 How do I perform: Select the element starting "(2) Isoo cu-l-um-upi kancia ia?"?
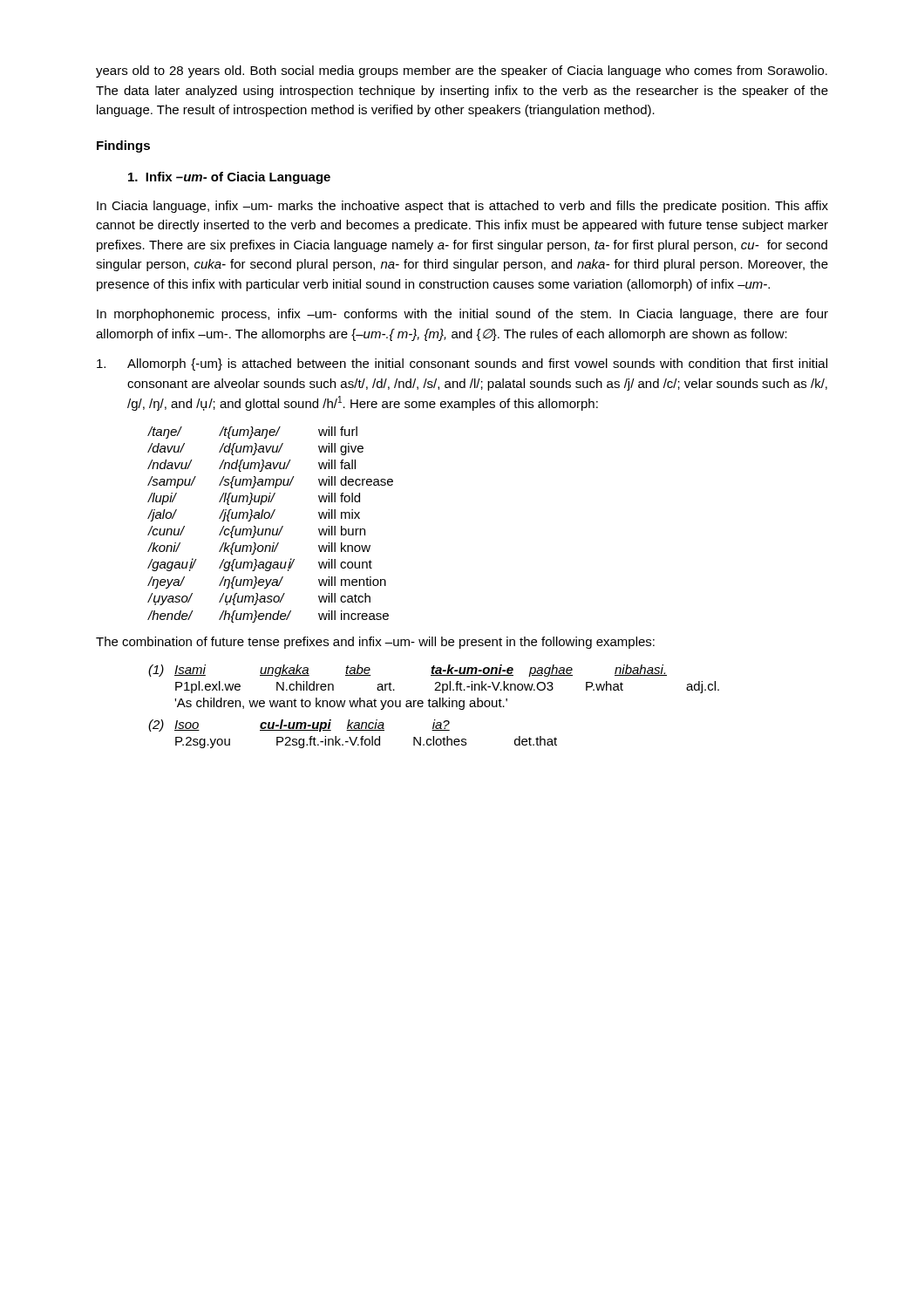click(x=299, y=726)
